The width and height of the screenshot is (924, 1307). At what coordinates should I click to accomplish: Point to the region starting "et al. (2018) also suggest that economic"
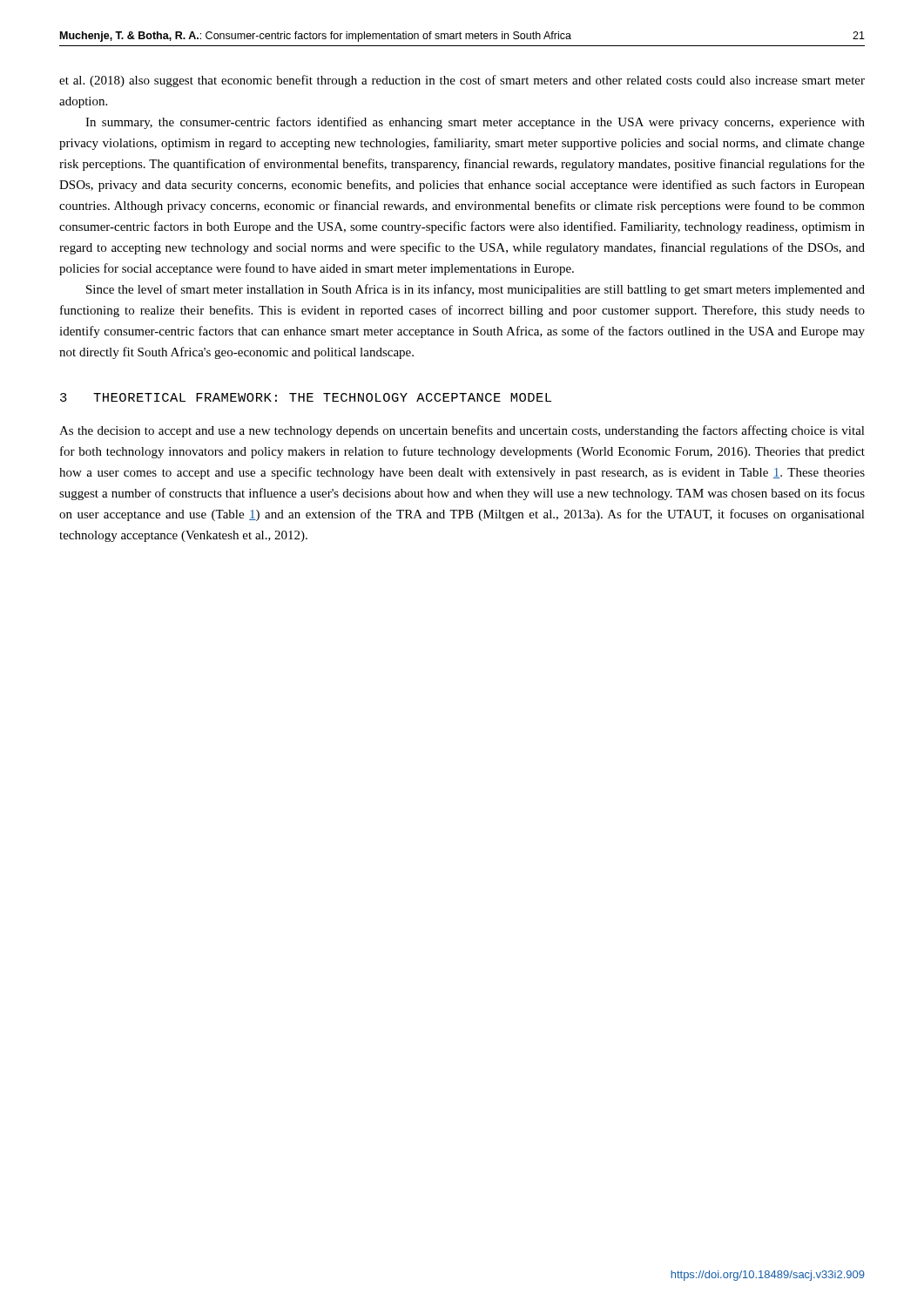[x=462, y=216]
